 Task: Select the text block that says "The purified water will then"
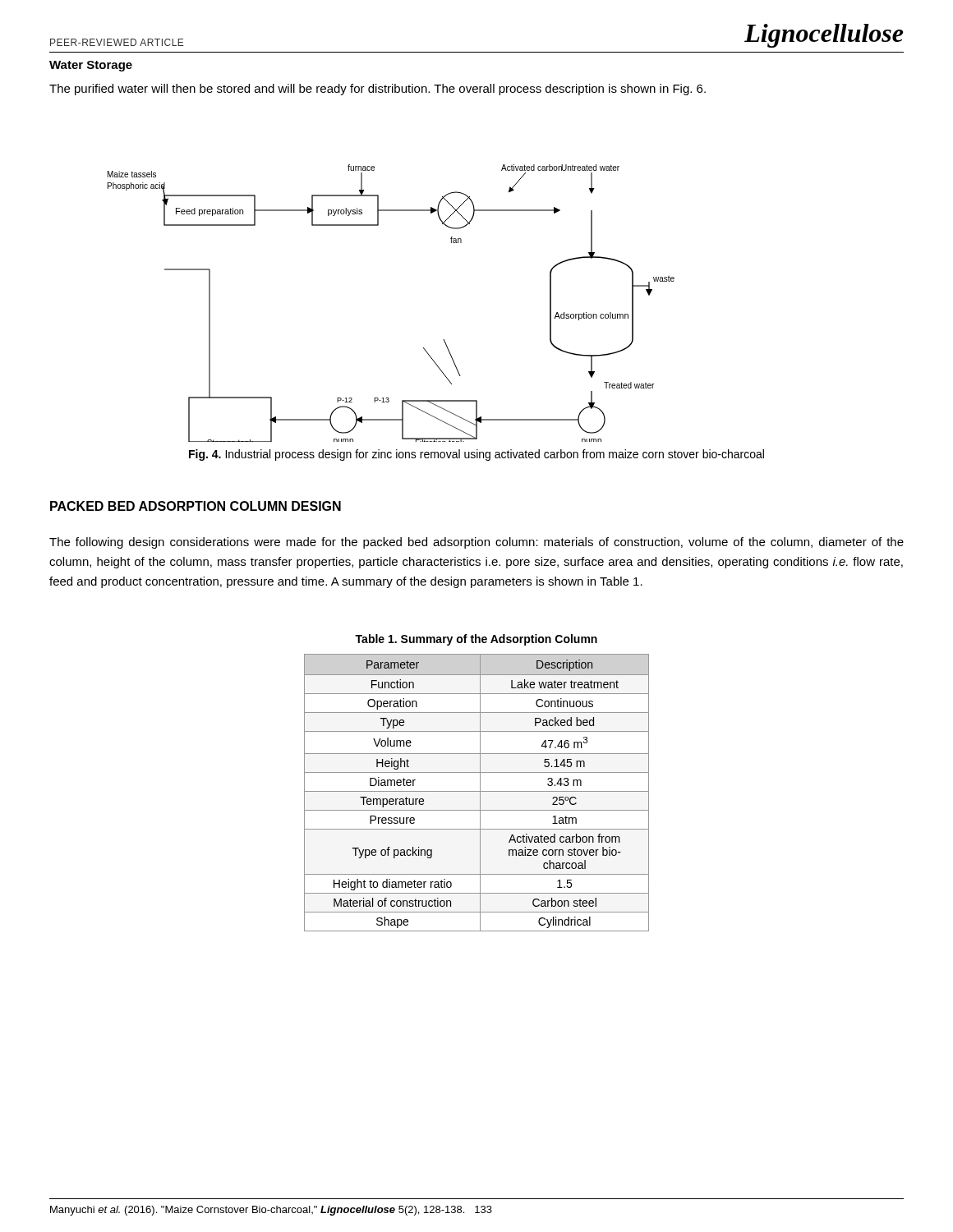coord(378,88)
